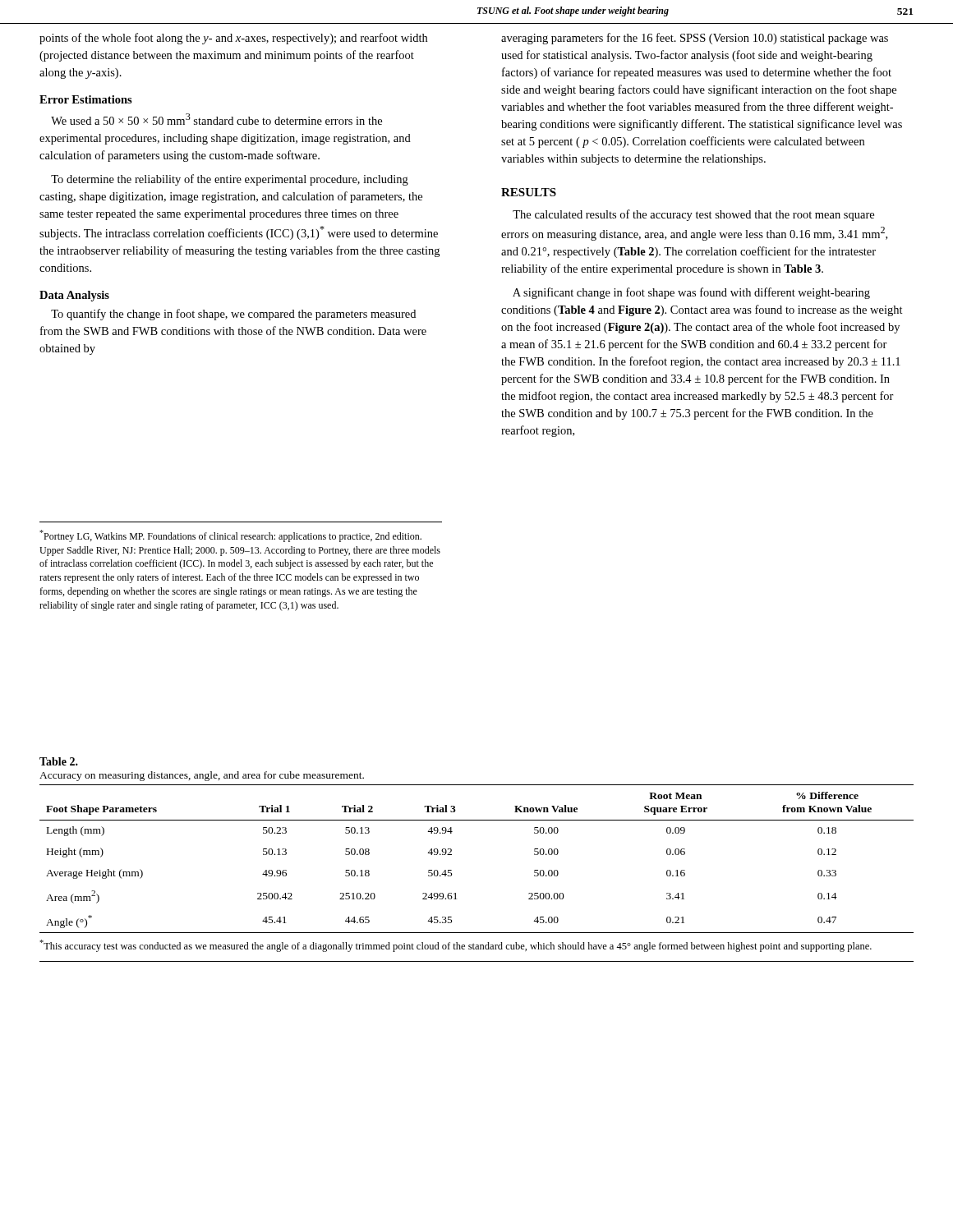Locate the element starting "To quantify the"

click(233, 331)
